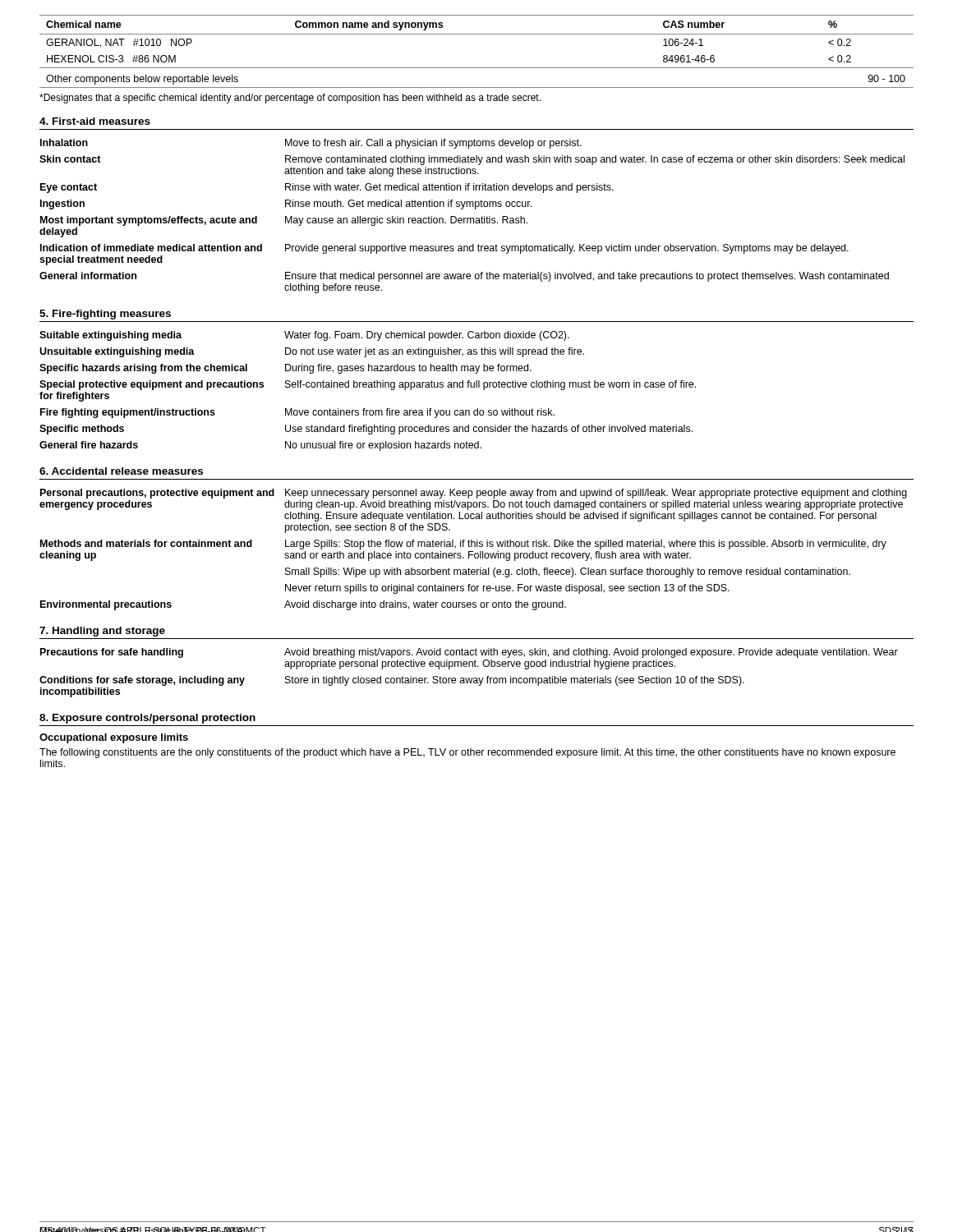Click on the text block containing "Inhalation Move to fresh"
Viewport: 953px width, 1232px height.
coord(476,215)
